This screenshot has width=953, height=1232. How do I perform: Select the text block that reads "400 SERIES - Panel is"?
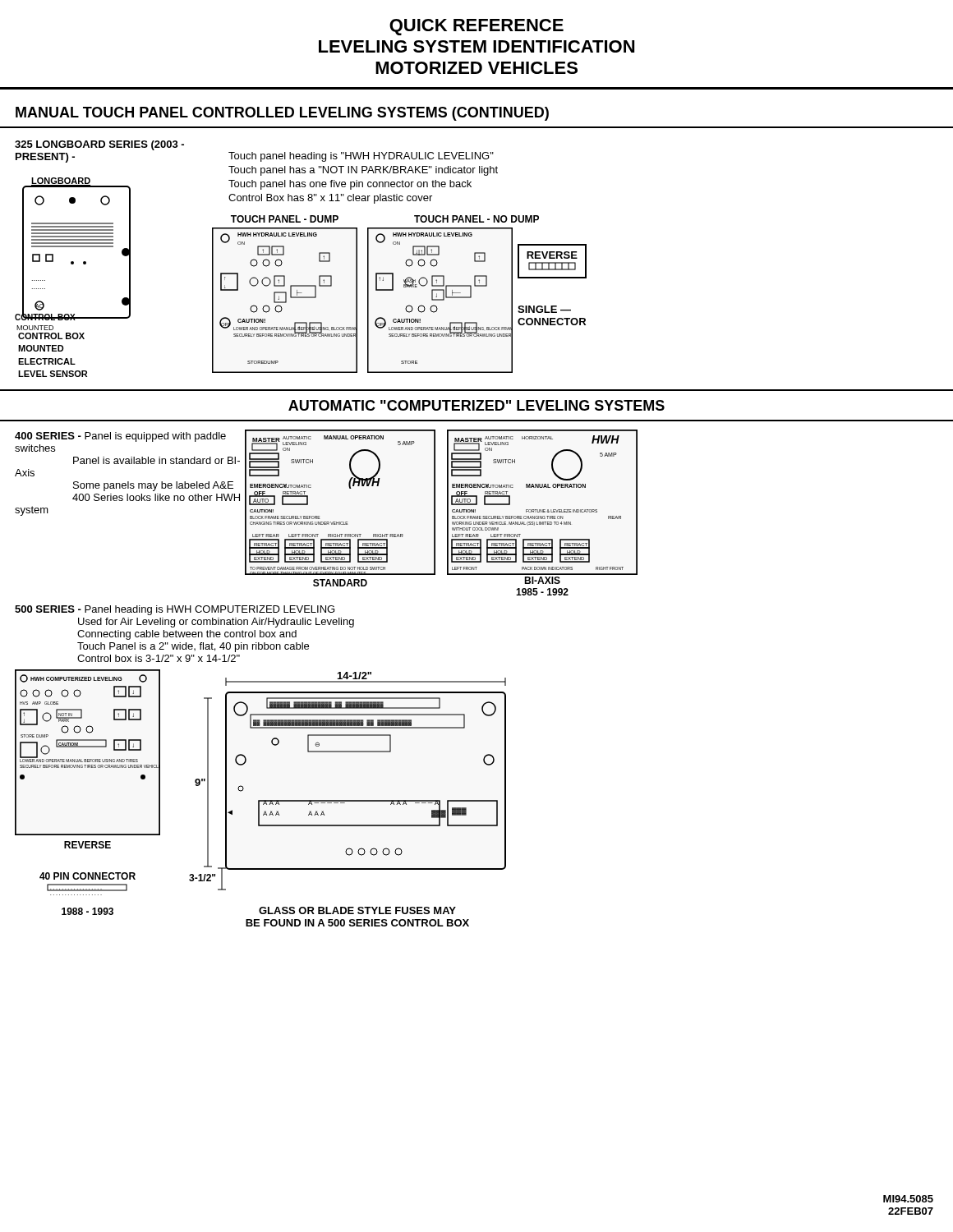tap(128, 472)
